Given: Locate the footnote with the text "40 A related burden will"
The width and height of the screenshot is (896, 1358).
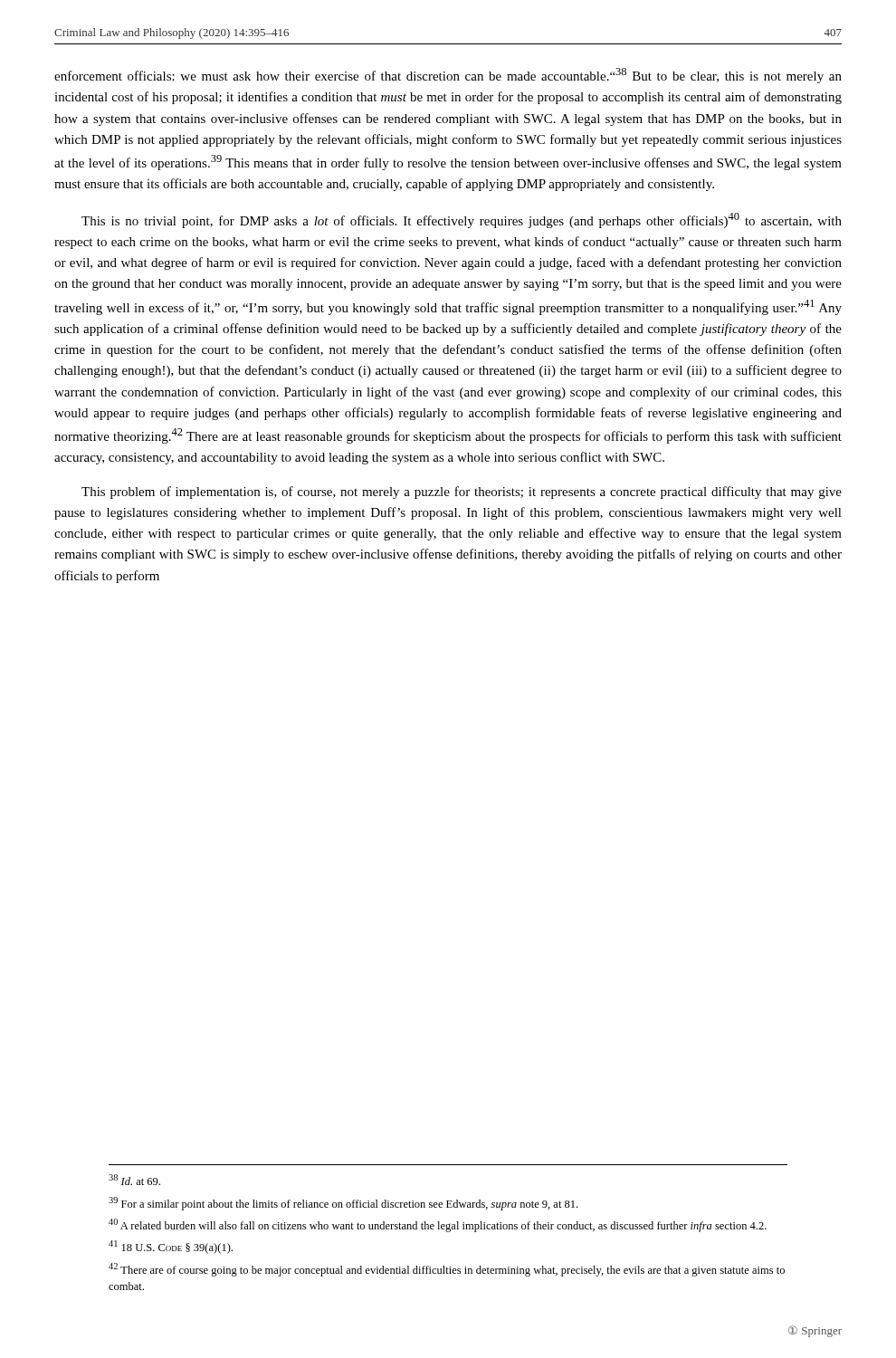Looking at the screenshot, I should click(438, 1225).
